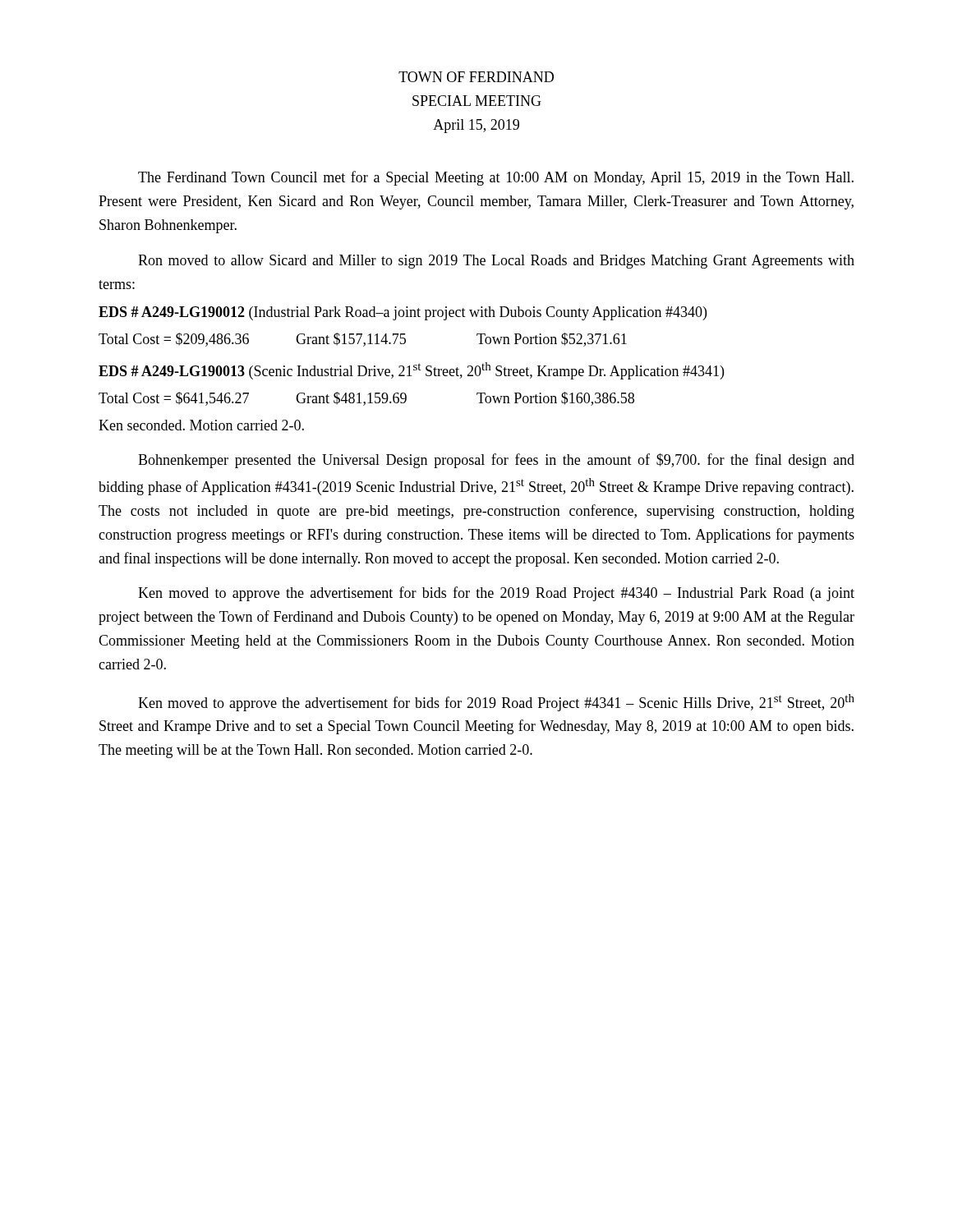This screenshot has width=953, height=1232.
Task: Locate the block of text that opens with "The Ferdinand Town"
Action: point(476,201)
